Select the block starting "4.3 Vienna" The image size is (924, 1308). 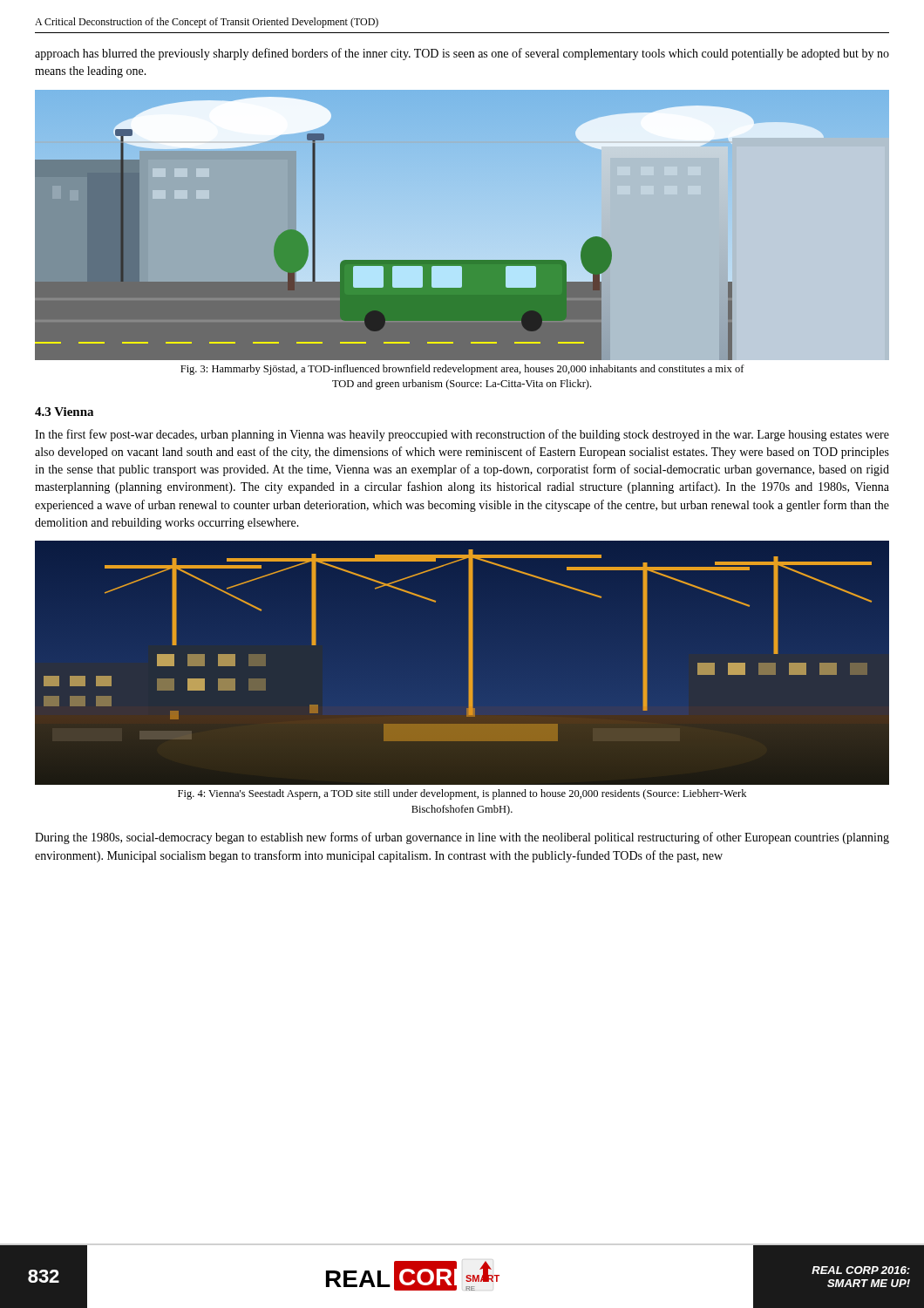[x=64, y=411]
